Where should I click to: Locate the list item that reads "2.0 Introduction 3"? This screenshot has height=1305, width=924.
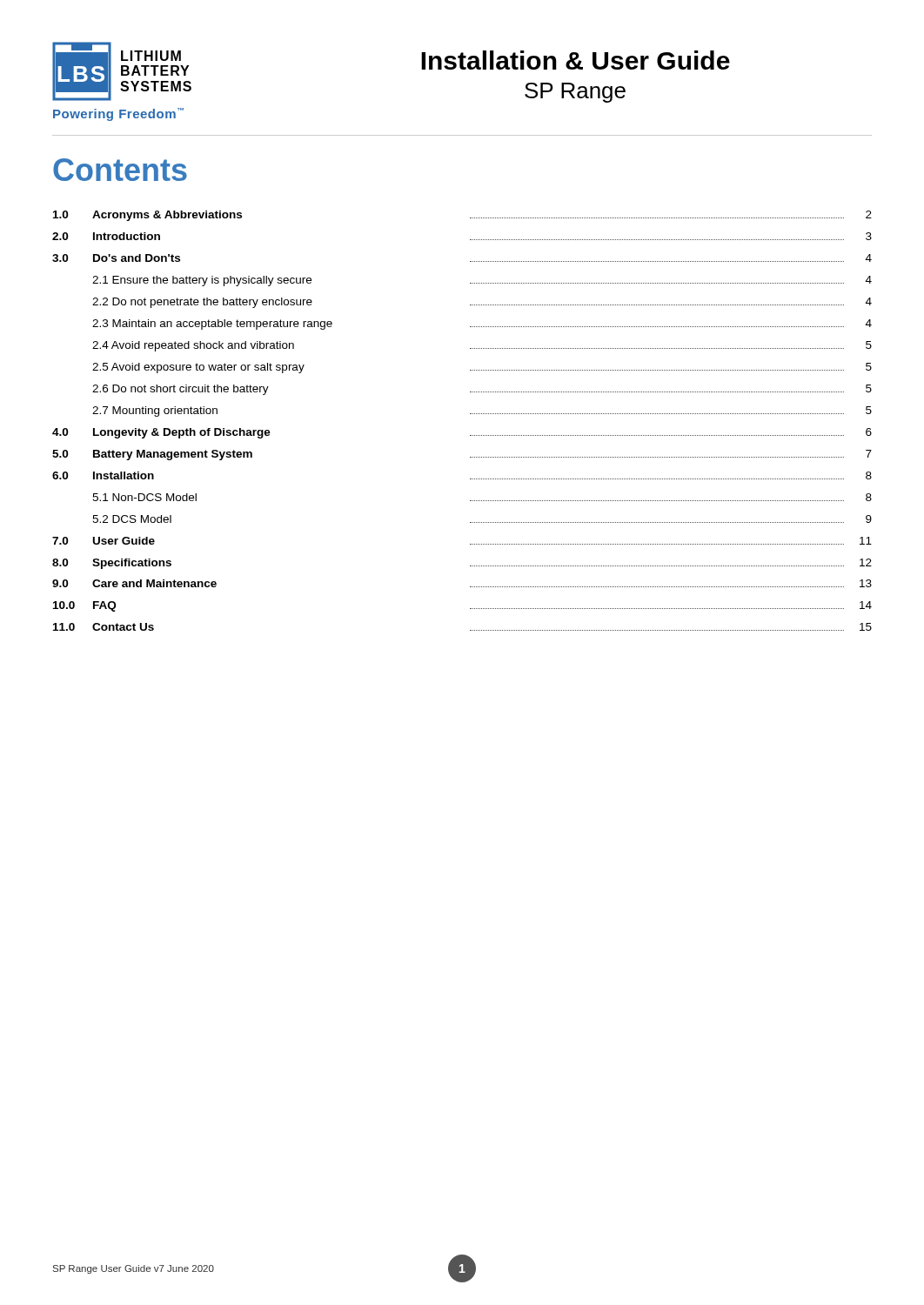click(x=462, y=237)
